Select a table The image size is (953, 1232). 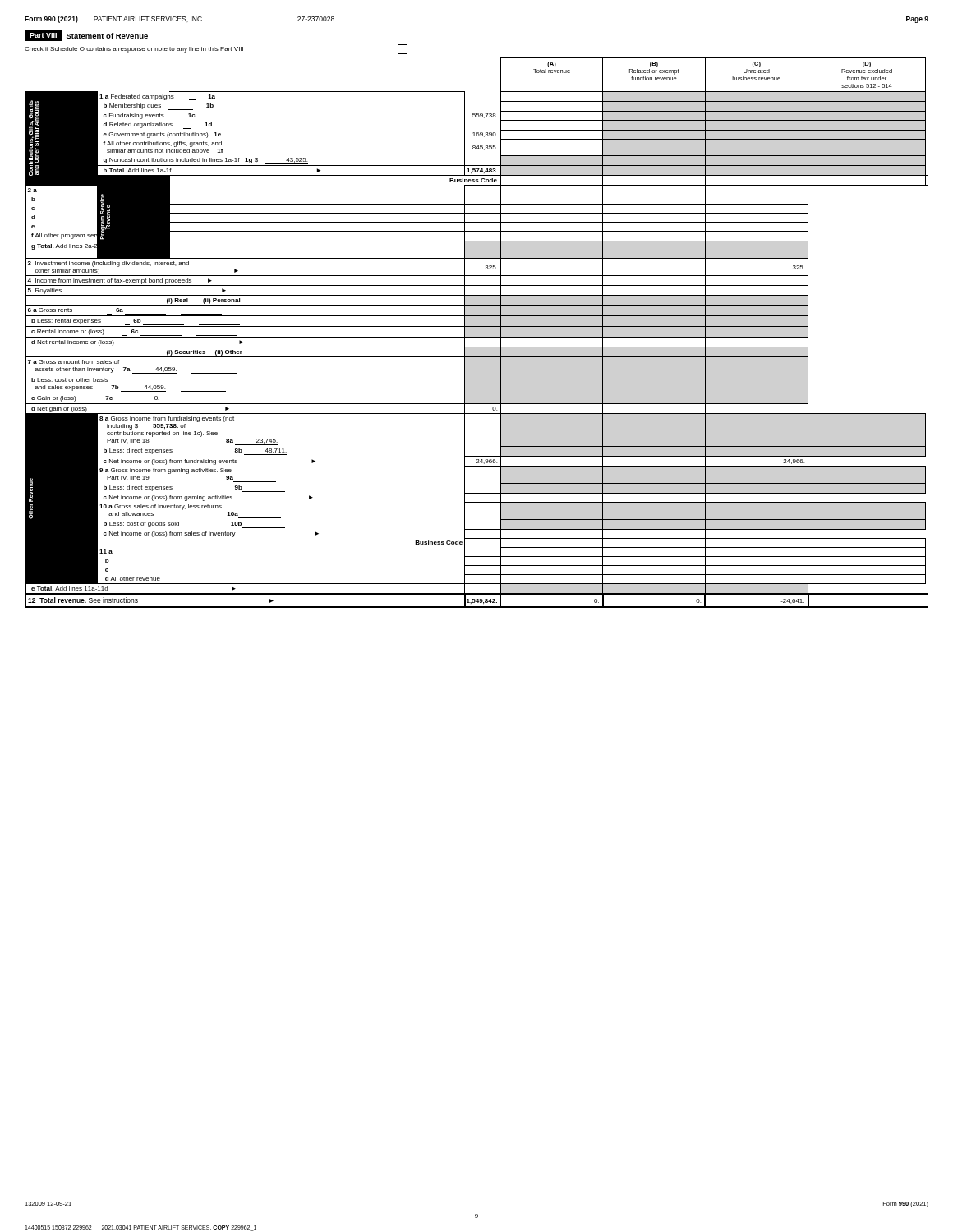pos(476,333)
